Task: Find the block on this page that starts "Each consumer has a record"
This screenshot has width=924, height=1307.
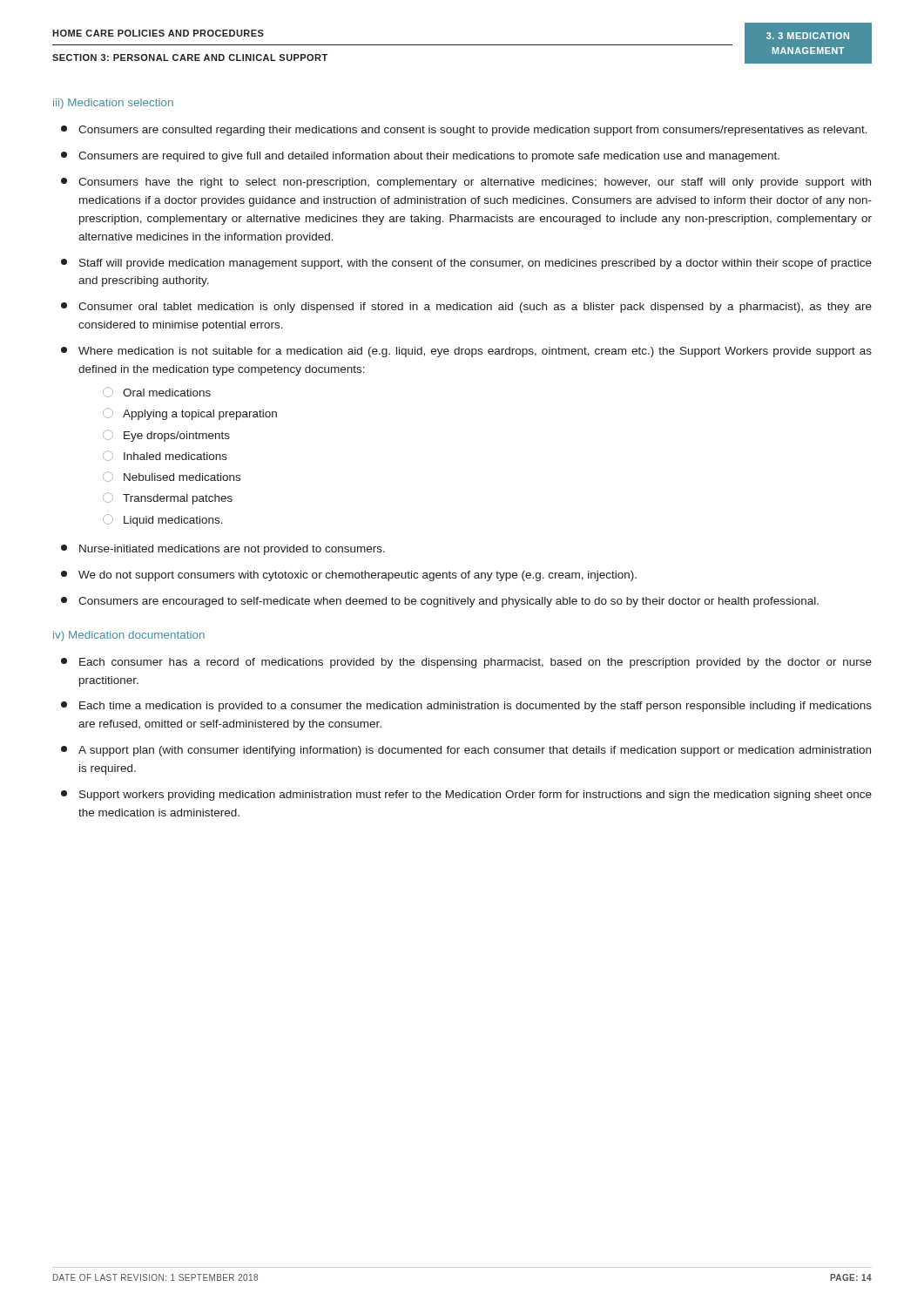Action: 466,671
